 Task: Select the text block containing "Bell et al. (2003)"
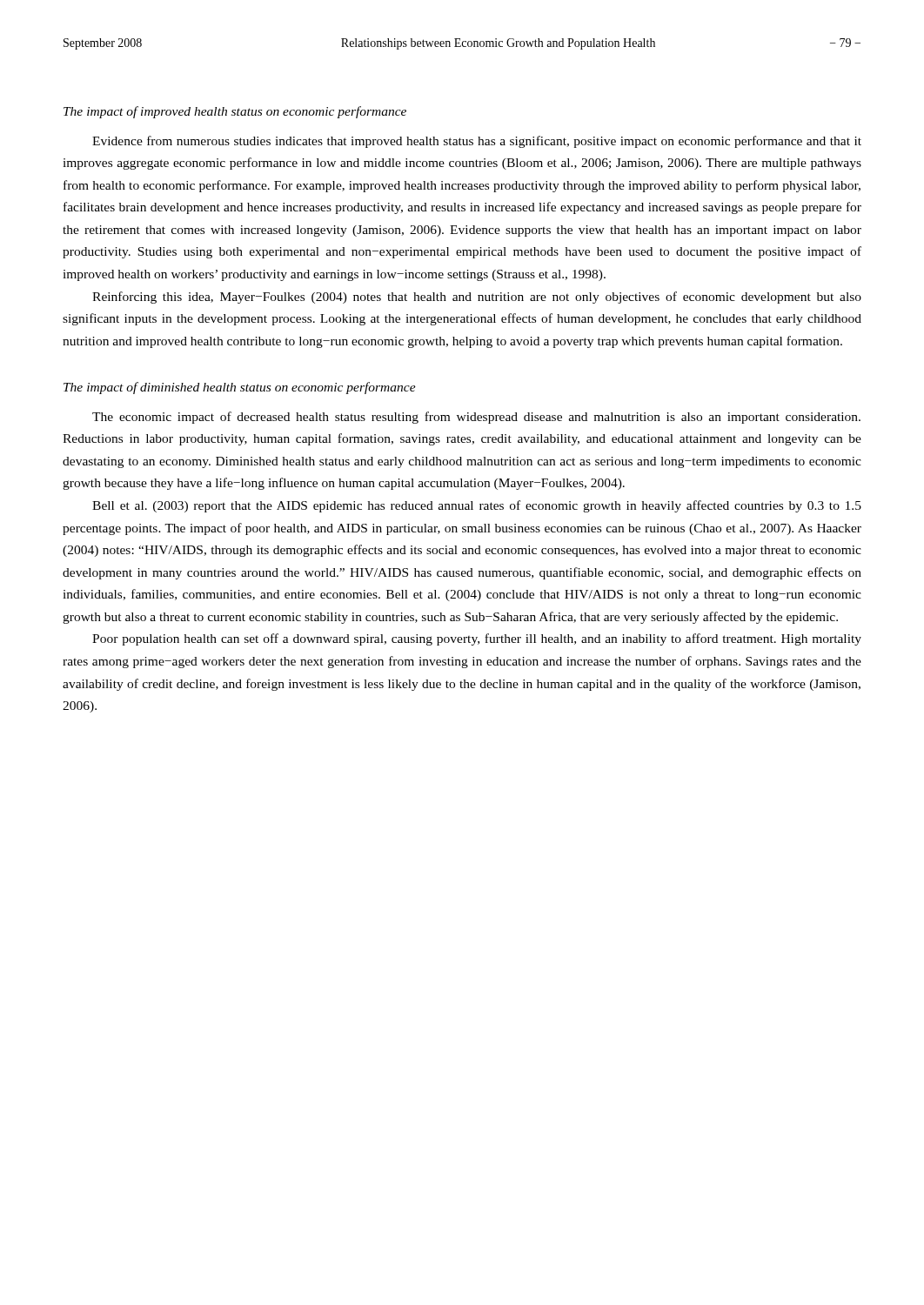coord(462,561)
